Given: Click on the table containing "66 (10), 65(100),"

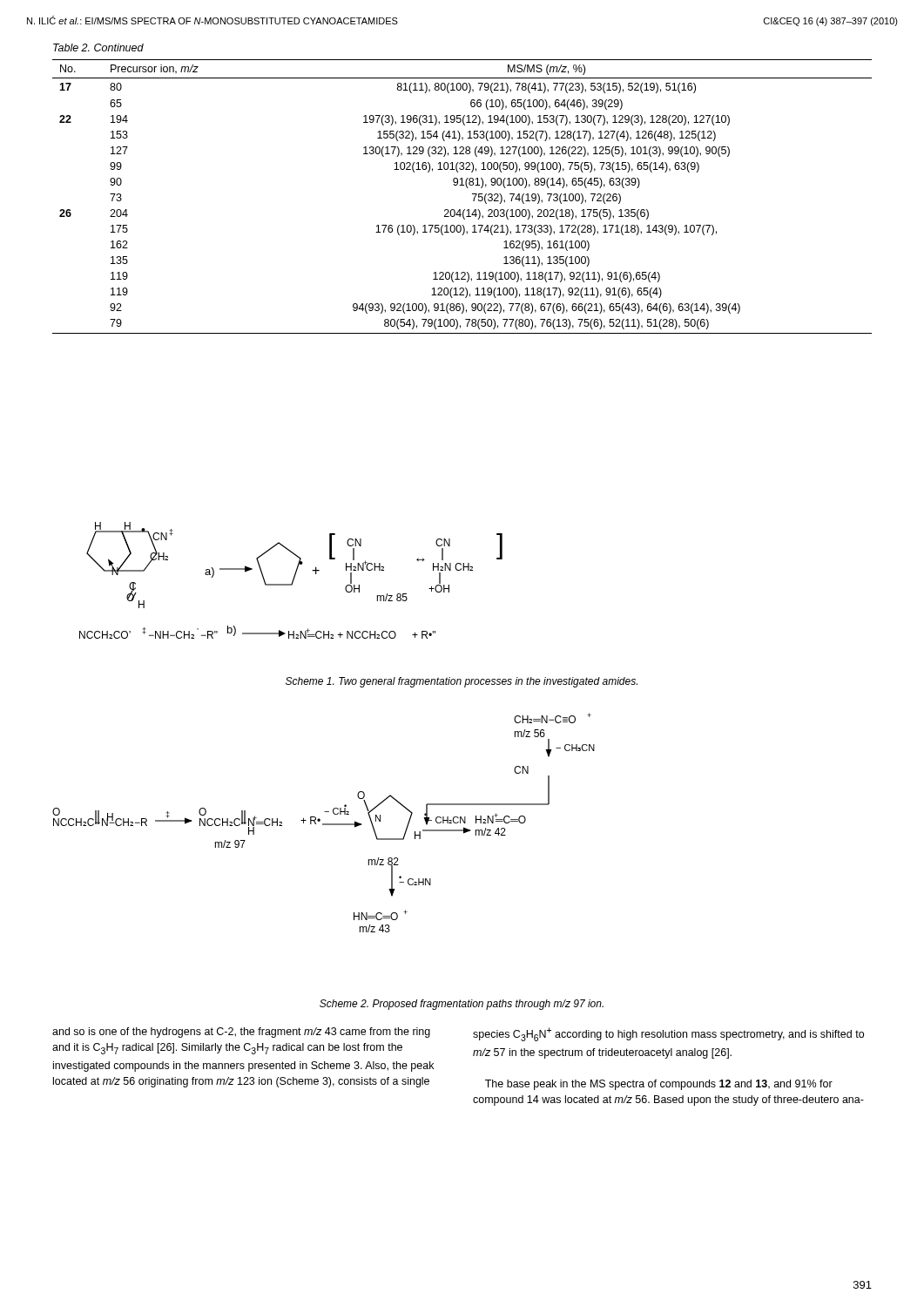Looking at the screenshot, I should 462,196.
